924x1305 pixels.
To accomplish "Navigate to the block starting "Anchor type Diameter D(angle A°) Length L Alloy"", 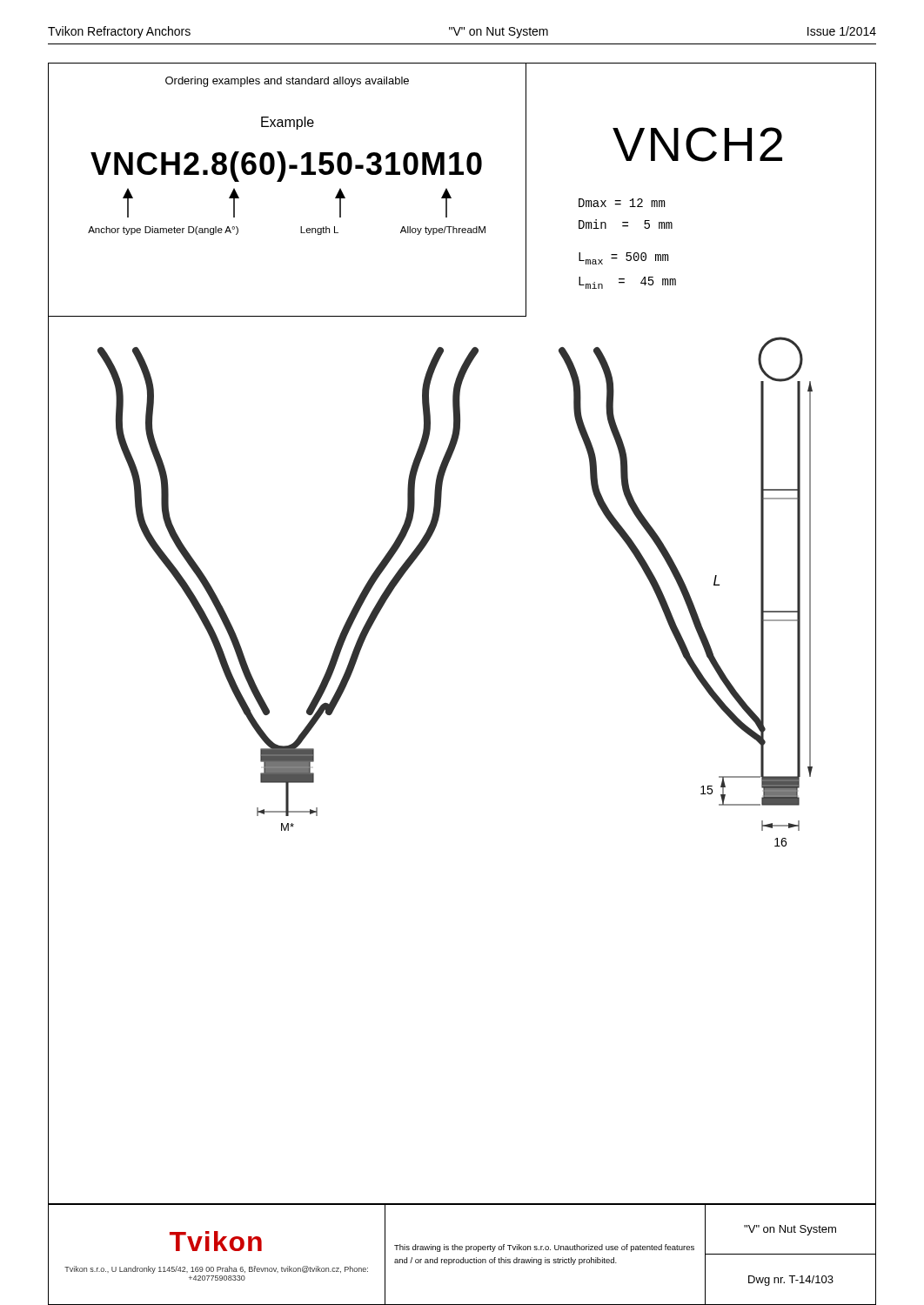I will (x=161, y=230).
